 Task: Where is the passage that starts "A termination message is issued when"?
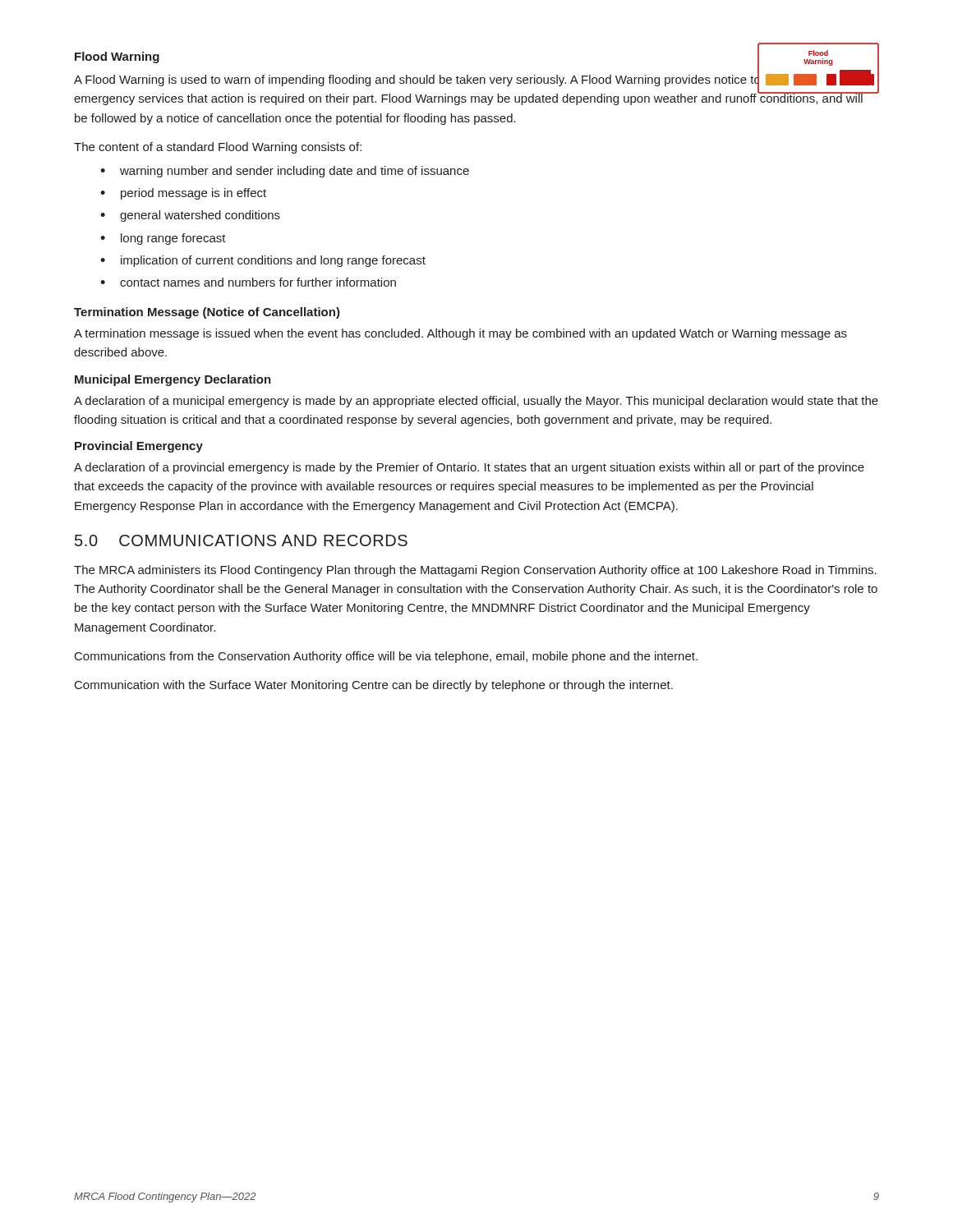tap(461, 343)
